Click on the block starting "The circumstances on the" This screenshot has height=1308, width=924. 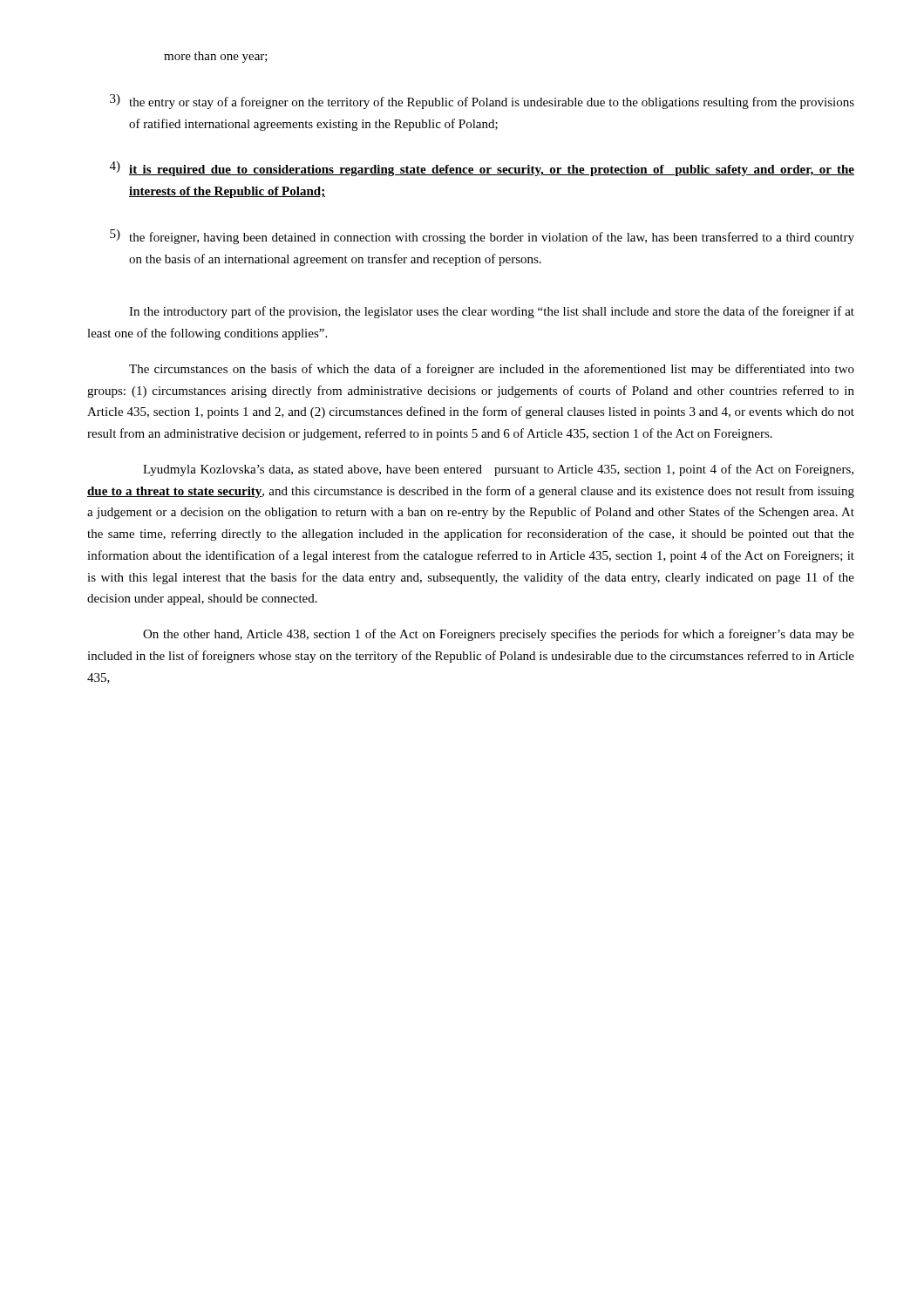tap(471, 401)
